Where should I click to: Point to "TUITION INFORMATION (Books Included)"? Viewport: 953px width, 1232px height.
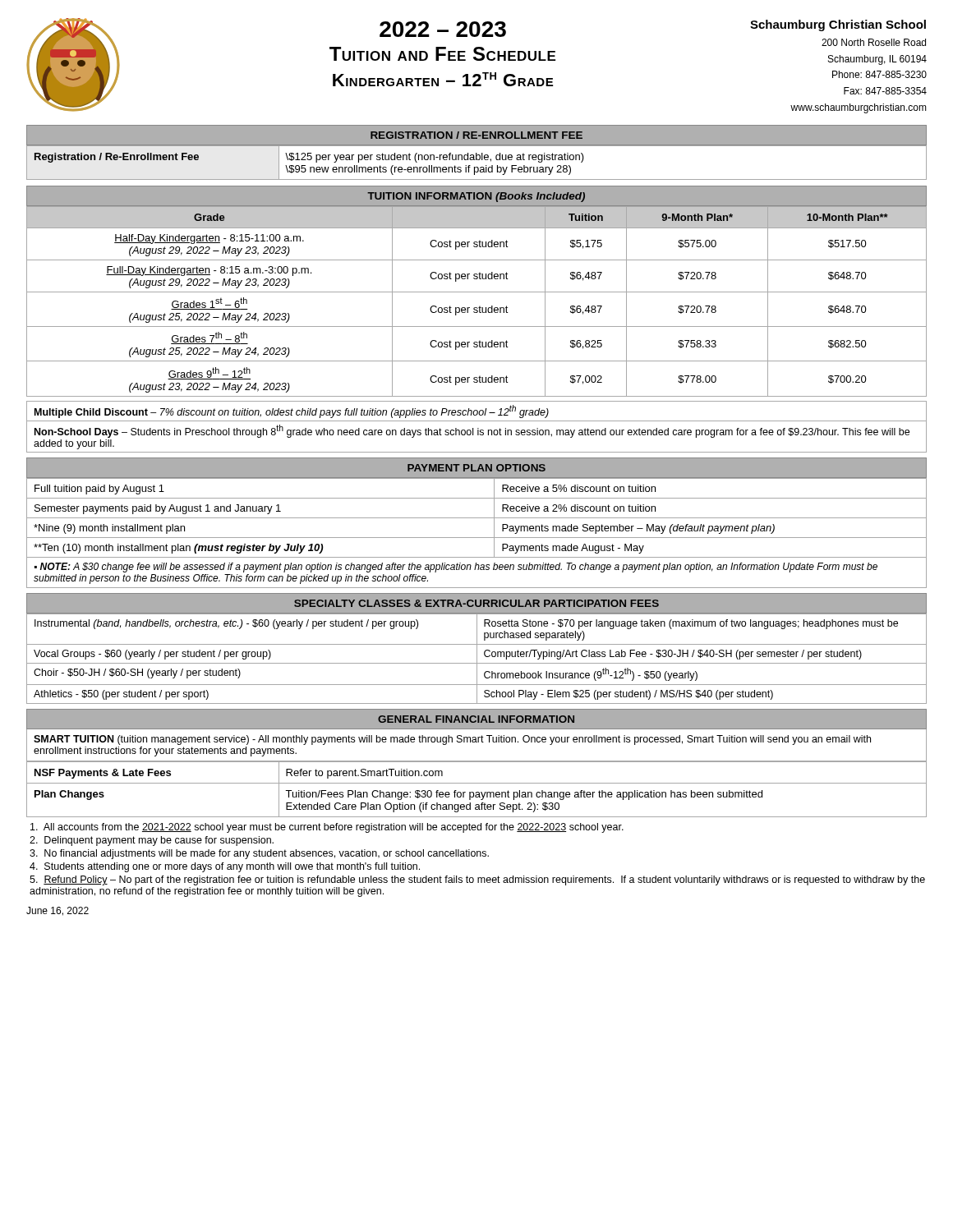(476, 196)
